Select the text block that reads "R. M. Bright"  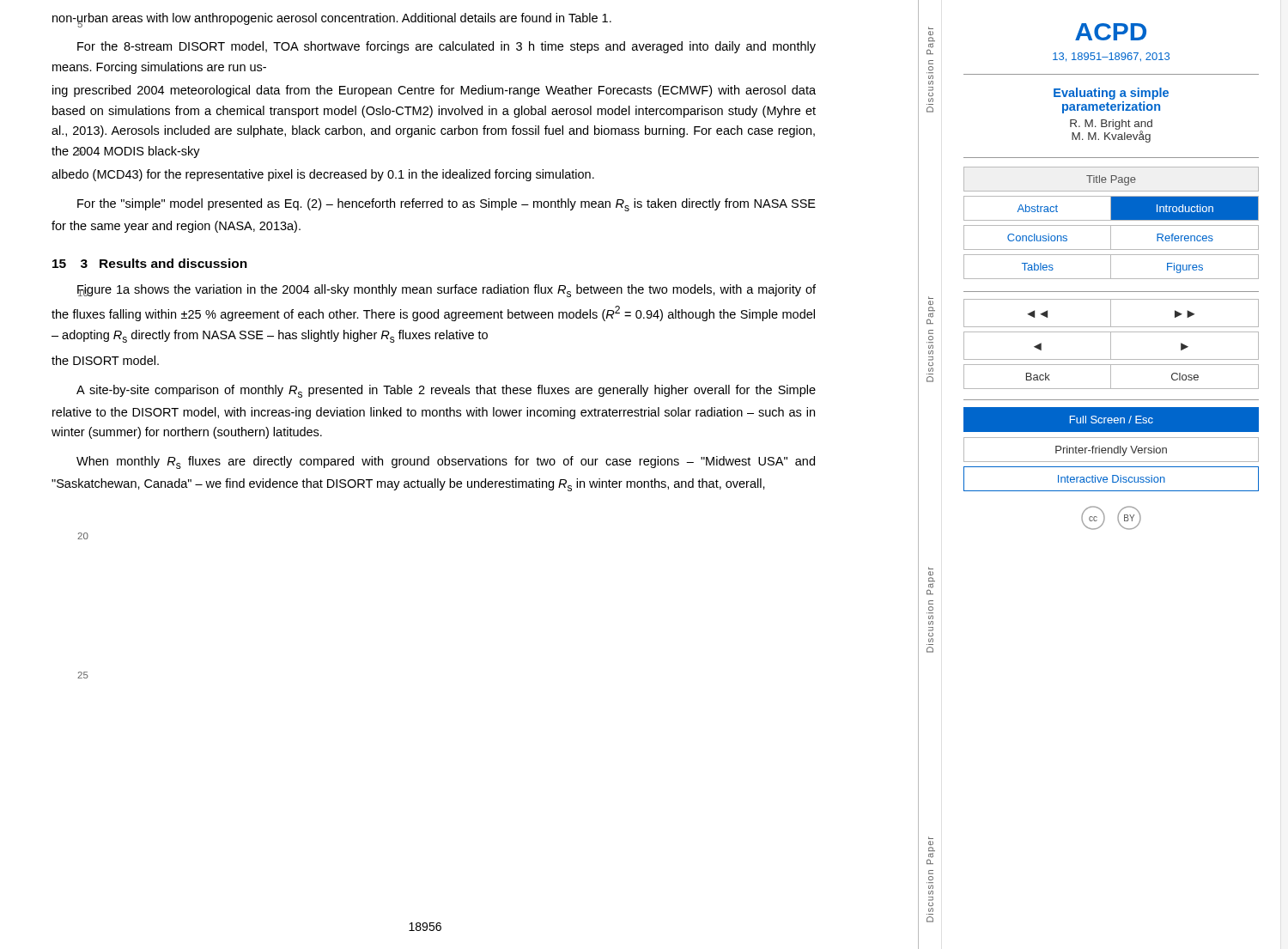click(x=1111, y=130)
